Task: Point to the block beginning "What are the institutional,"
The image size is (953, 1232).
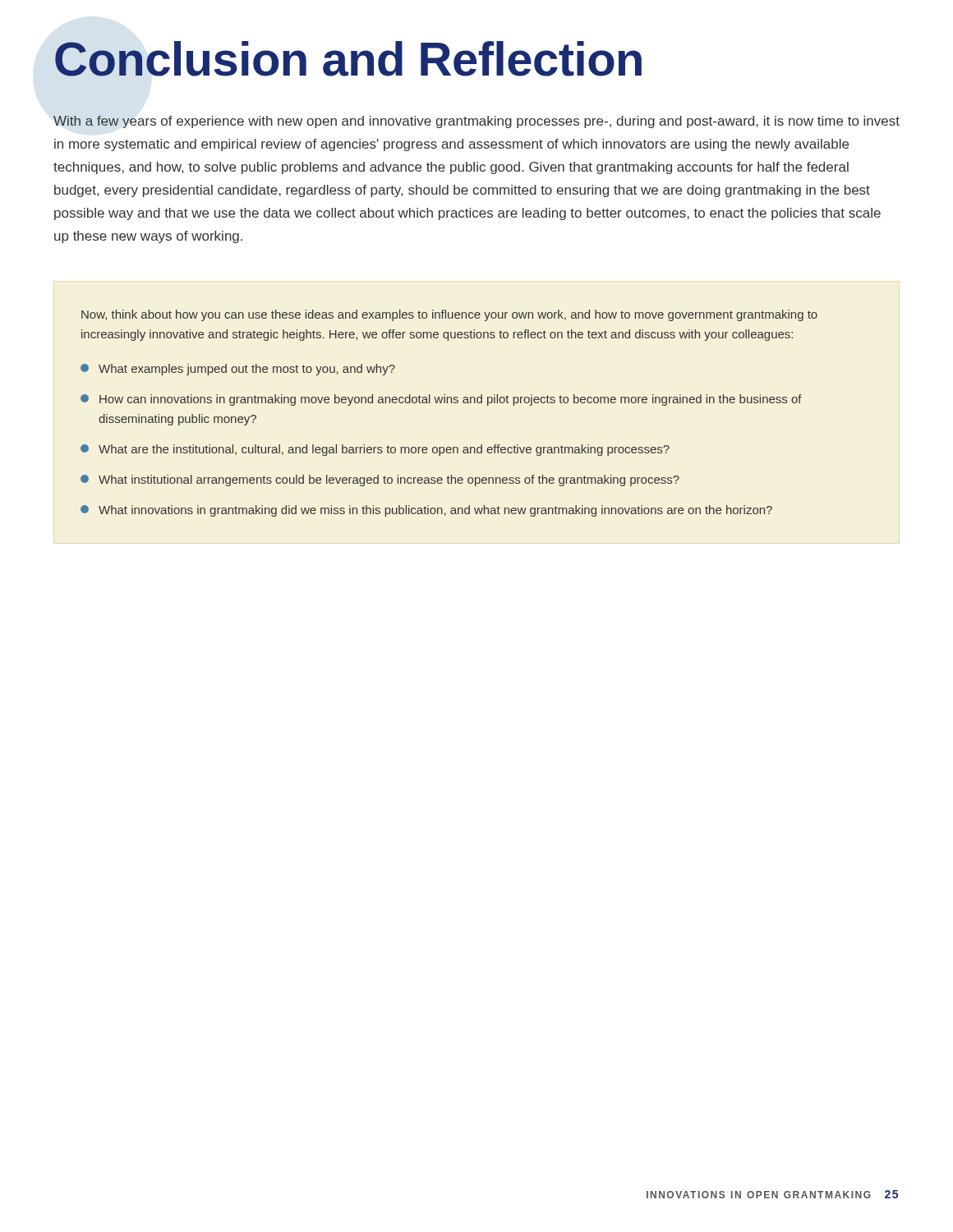Action: (x=384, y=449)
